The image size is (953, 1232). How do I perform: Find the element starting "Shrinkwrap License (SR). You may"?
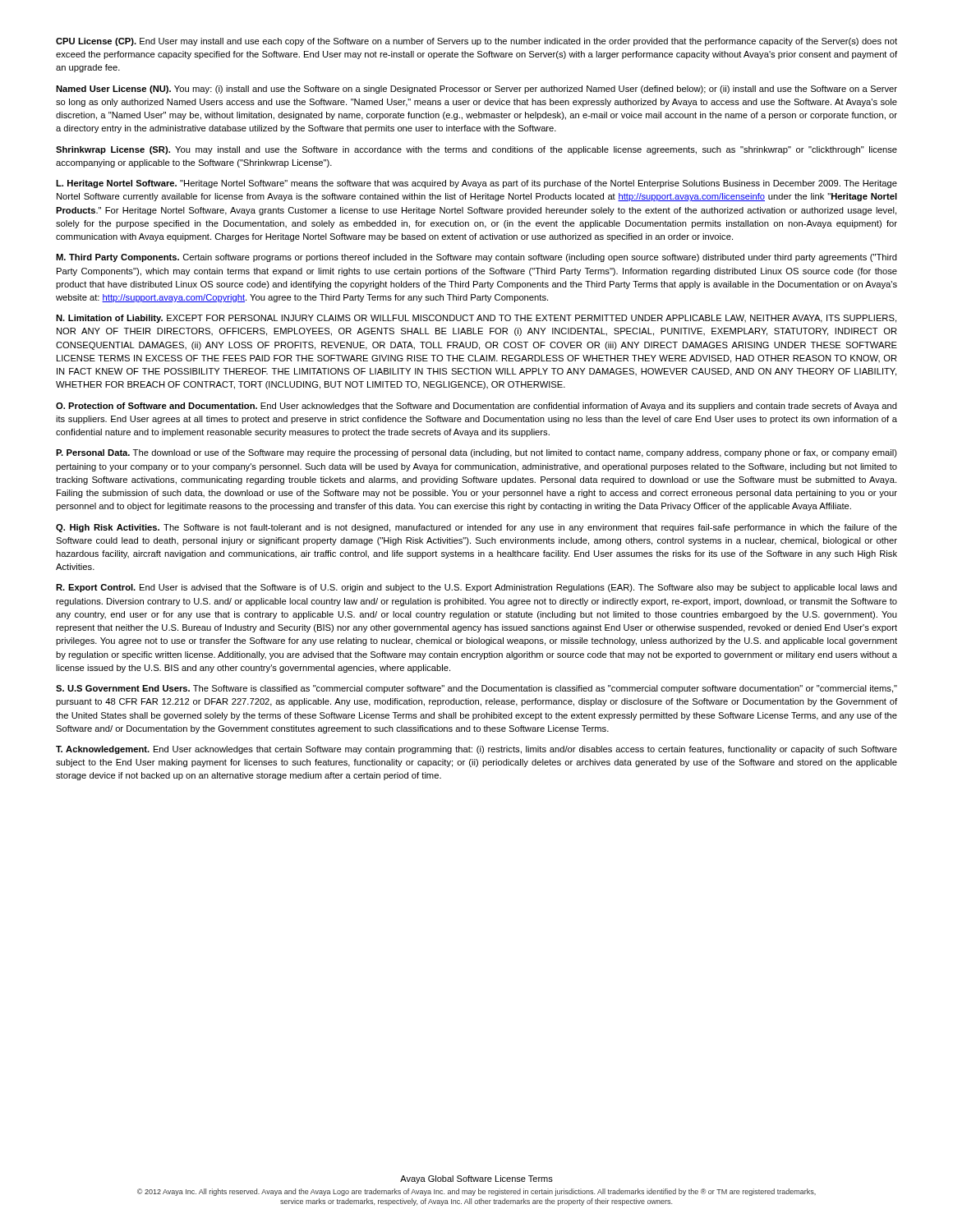[476, 156]
